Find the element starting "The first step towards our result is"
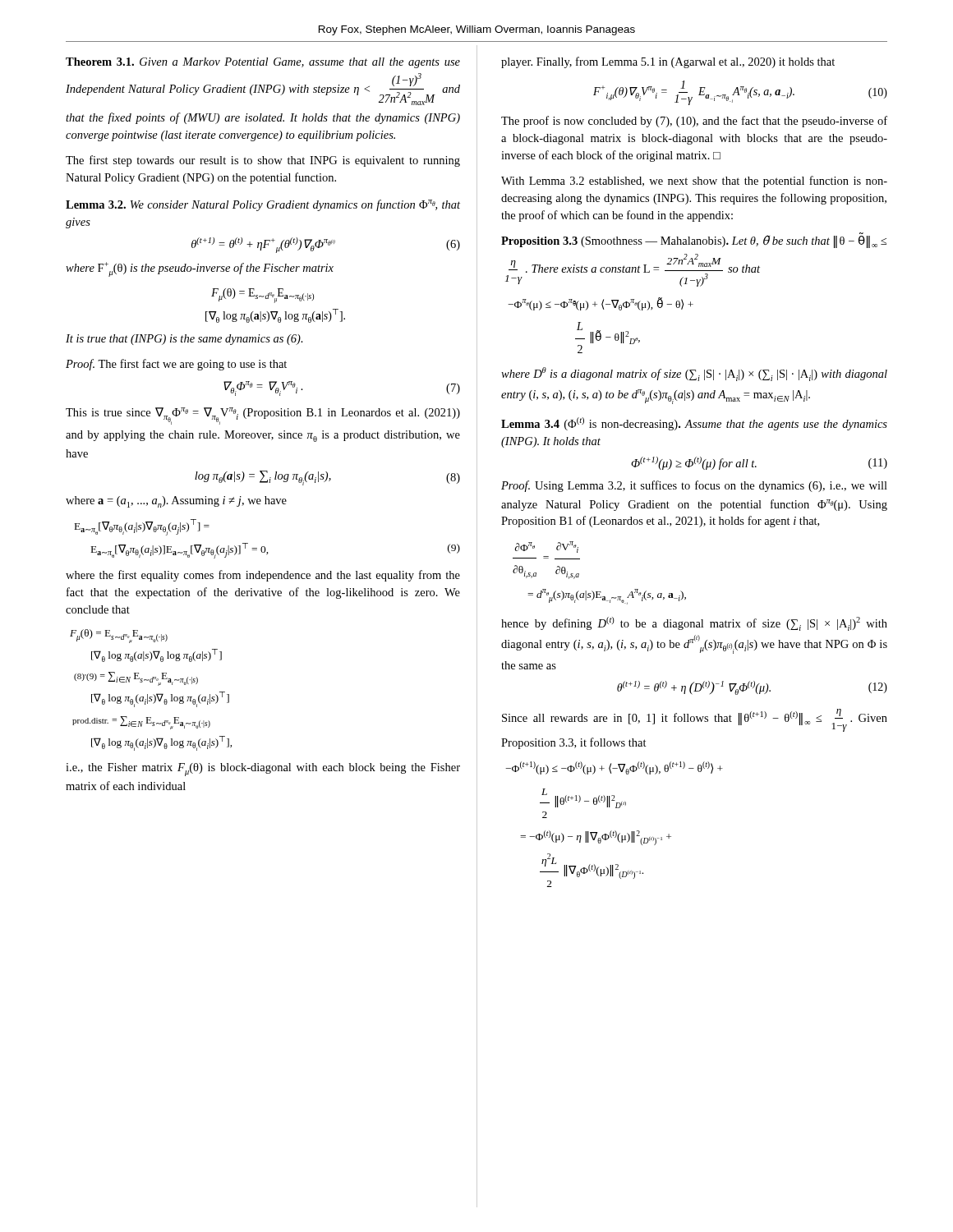953x1232 pixels. 263,169
